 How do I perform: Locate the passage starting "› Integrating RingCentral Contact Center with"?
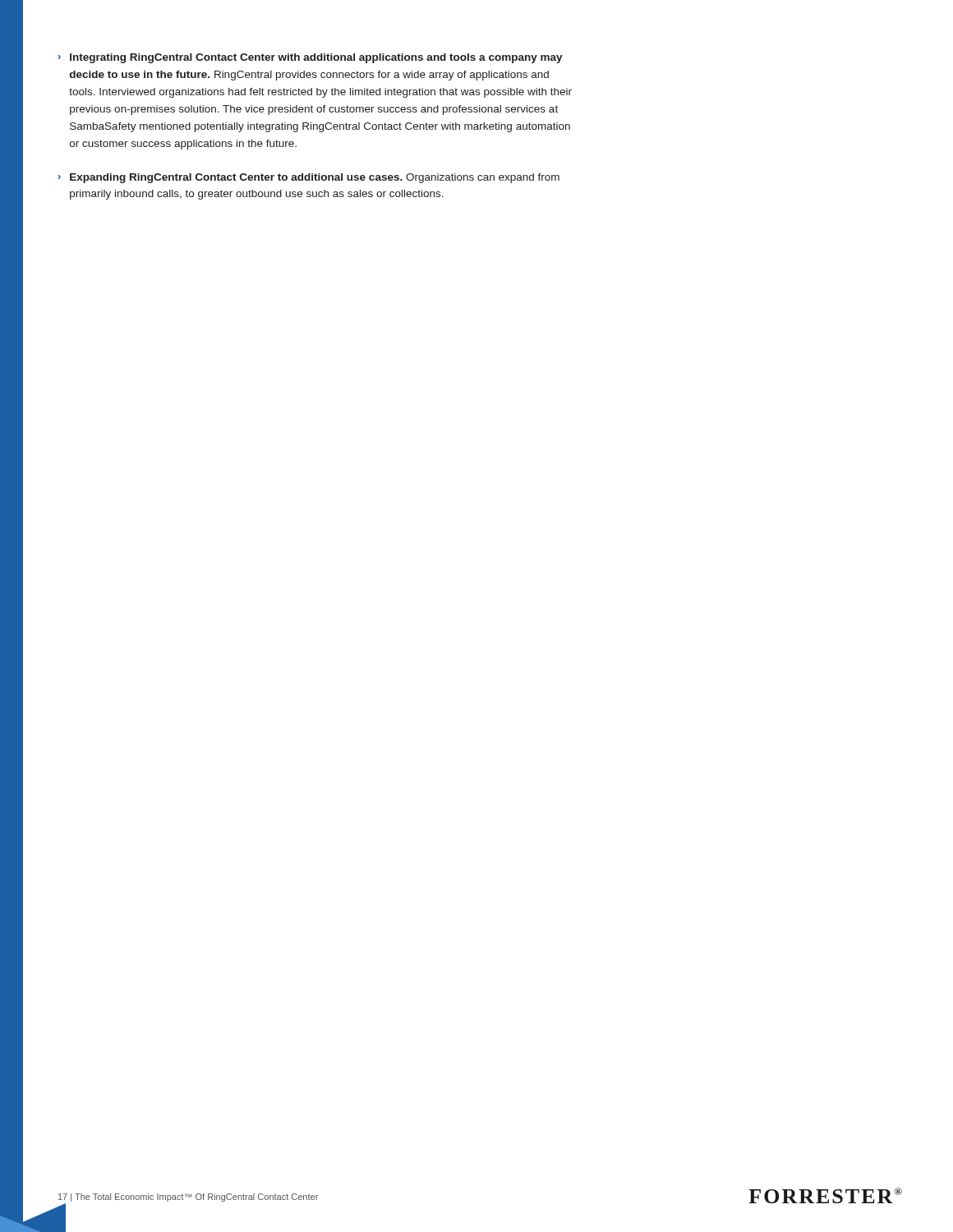click(x=318, y=101)
